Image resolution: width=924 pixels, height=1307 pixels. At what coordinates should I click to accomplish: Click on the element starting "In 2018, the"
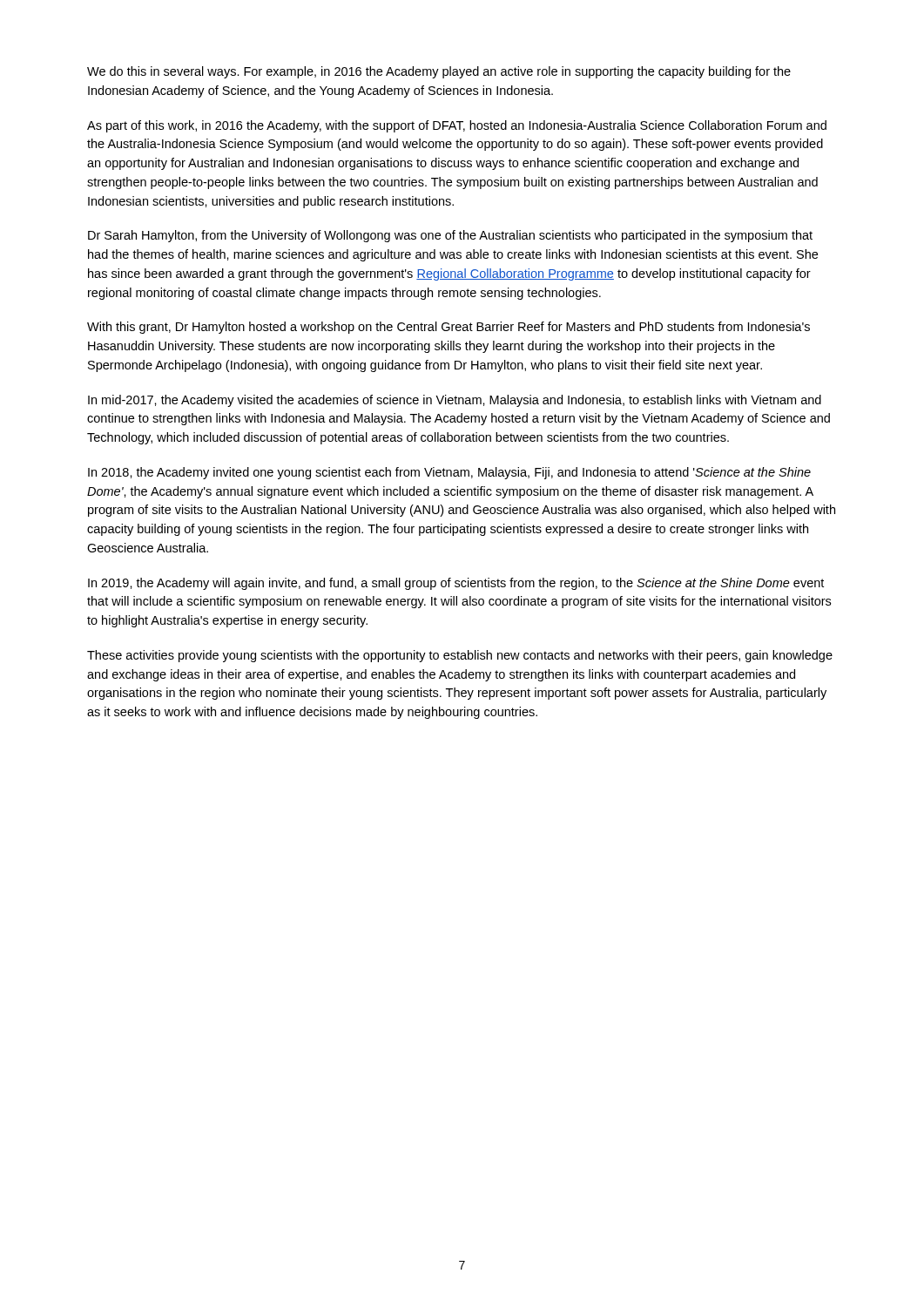click(x=462, y=510)
